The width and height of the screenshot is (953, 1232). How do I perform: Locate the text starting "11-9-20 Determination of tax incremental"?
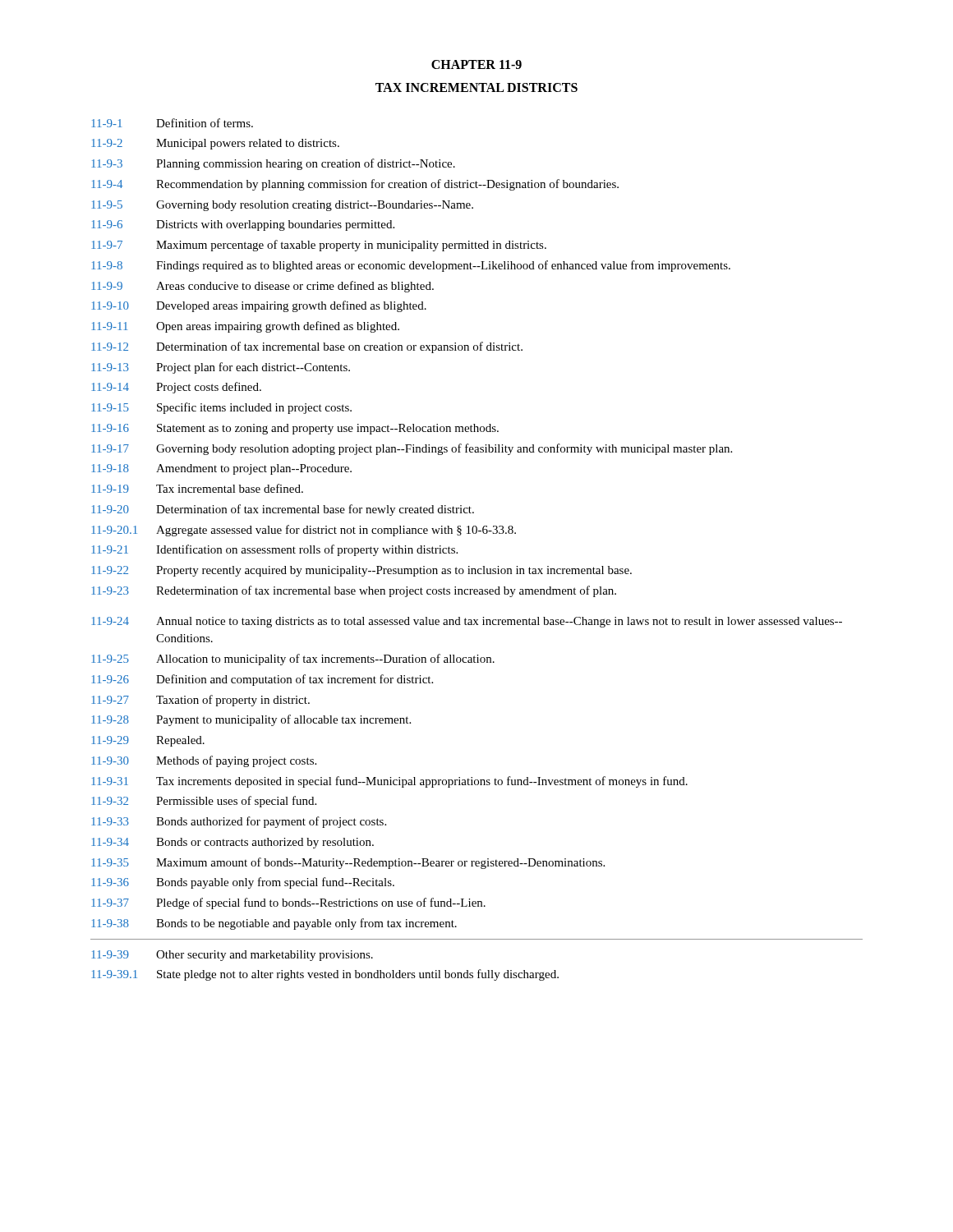click(x=476, y=510)
